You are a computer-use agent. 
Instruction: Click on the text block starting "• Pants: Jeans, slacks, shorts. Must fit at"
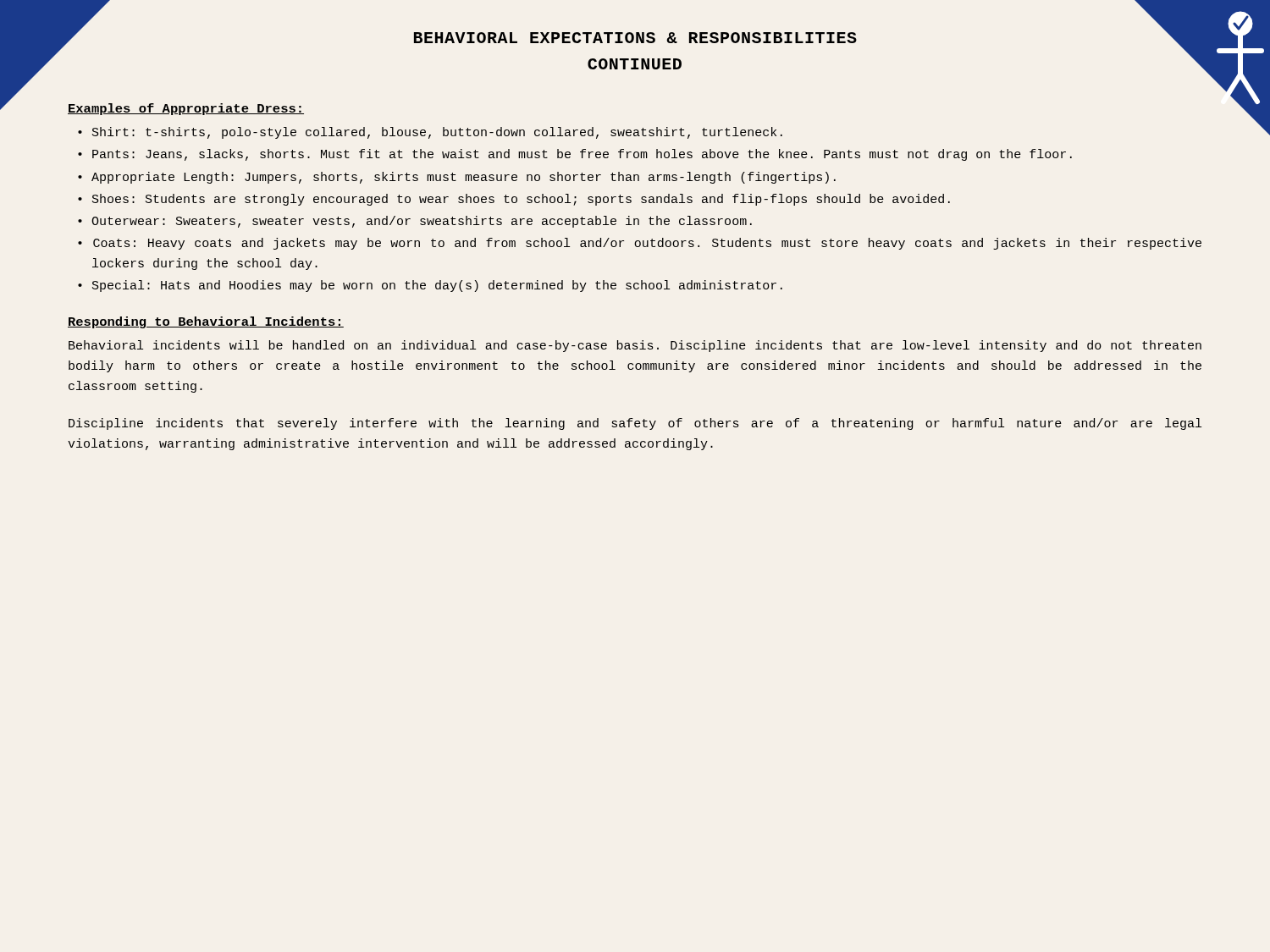(575, 156)
